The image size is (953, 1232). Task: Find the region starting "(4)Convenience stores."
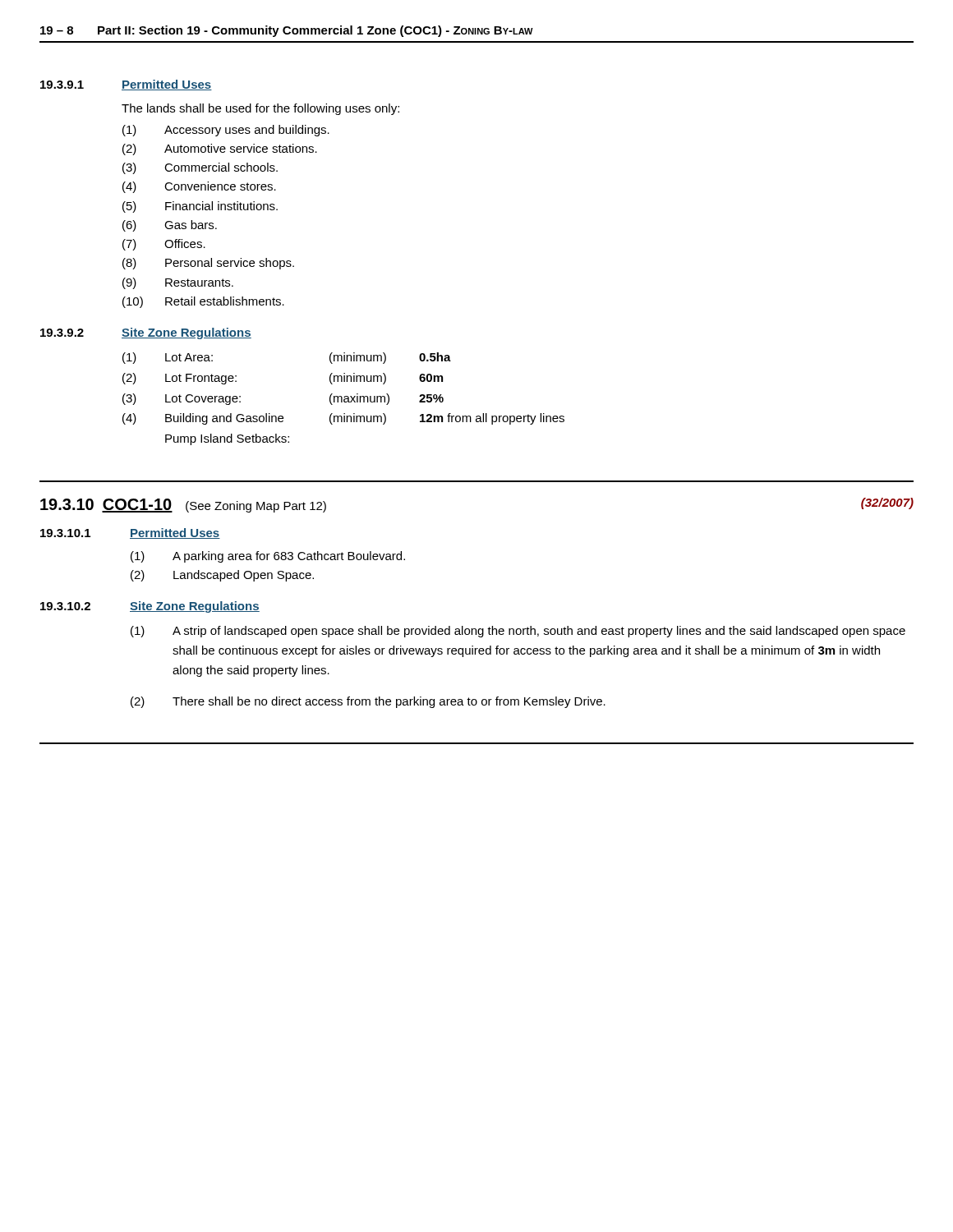pyautogui.click(x=199, y=186)
